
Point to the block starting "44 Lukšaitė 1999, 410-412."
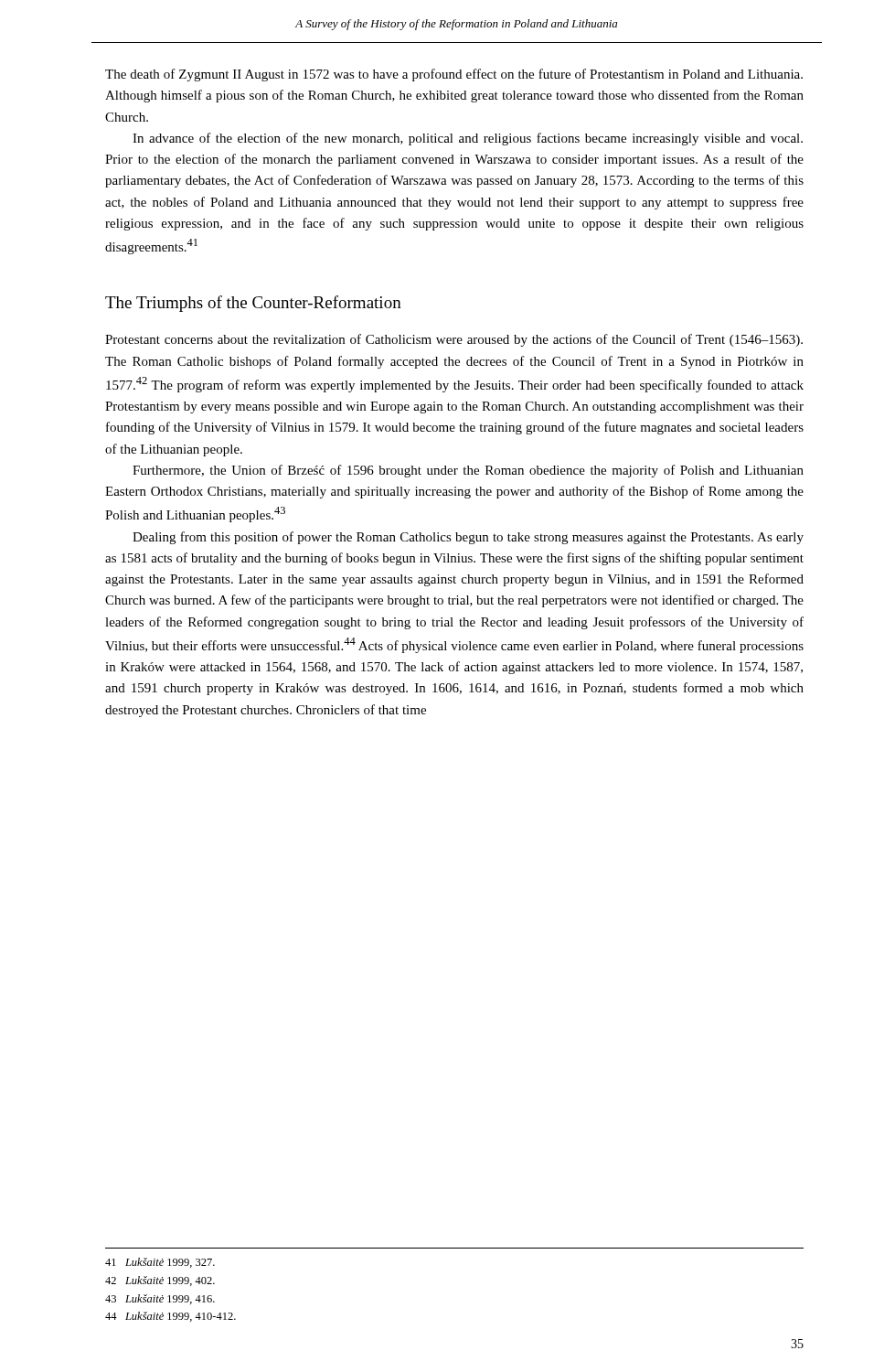point(171,1316)
